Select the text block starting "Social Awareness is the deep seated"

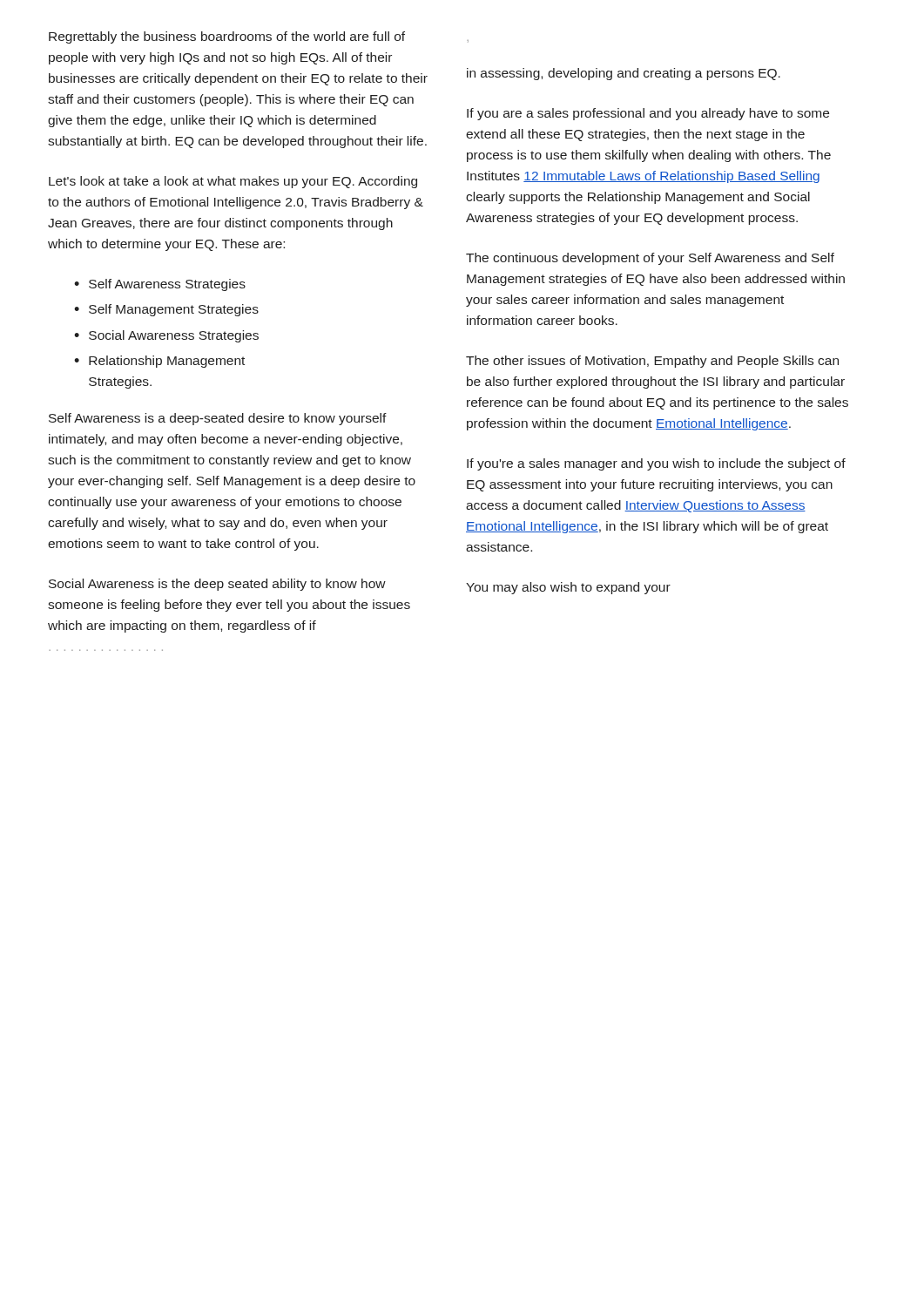click(229, 615)
